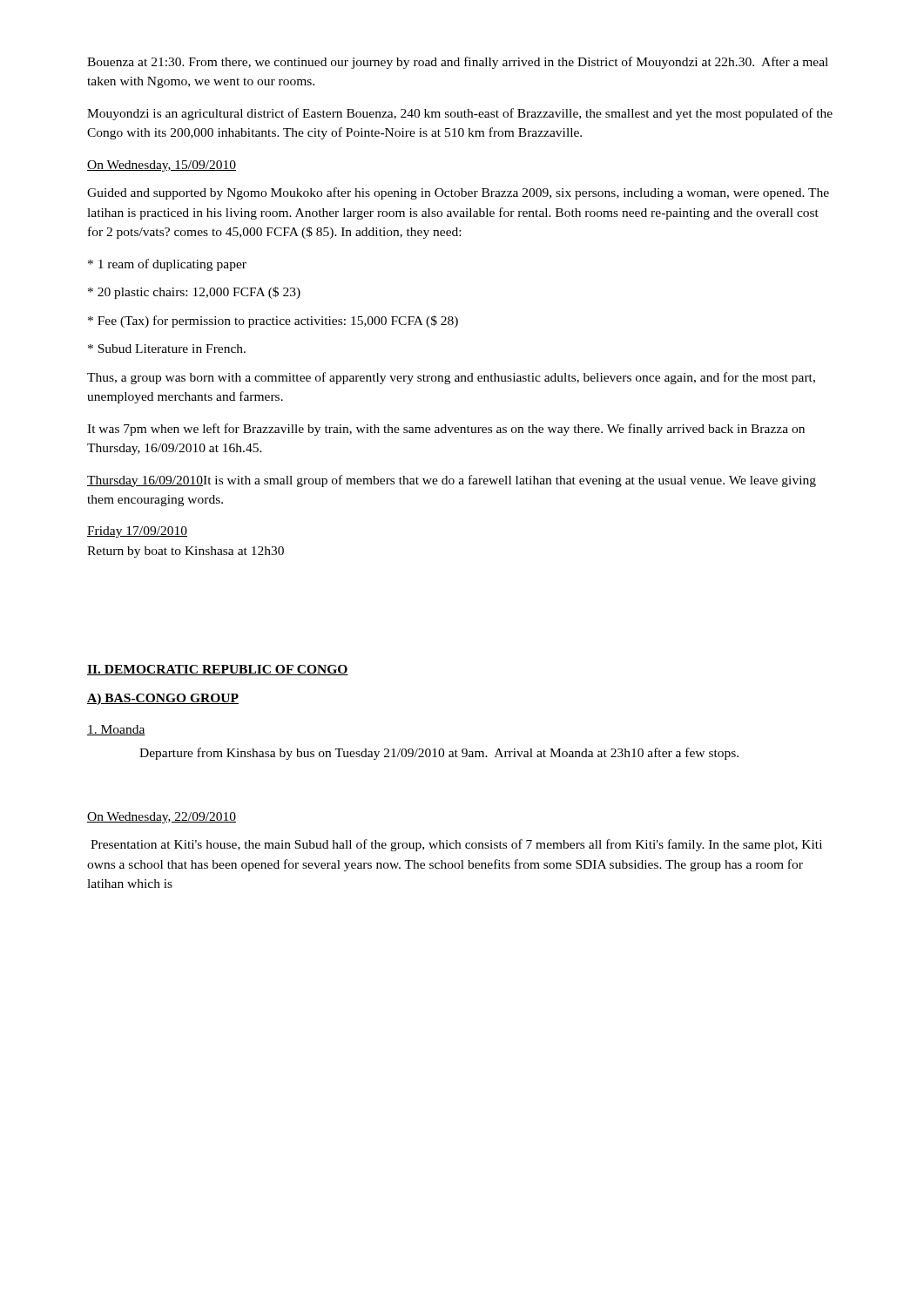Locate the block of text that opens with "1 ream of"

tap(167, 263)
